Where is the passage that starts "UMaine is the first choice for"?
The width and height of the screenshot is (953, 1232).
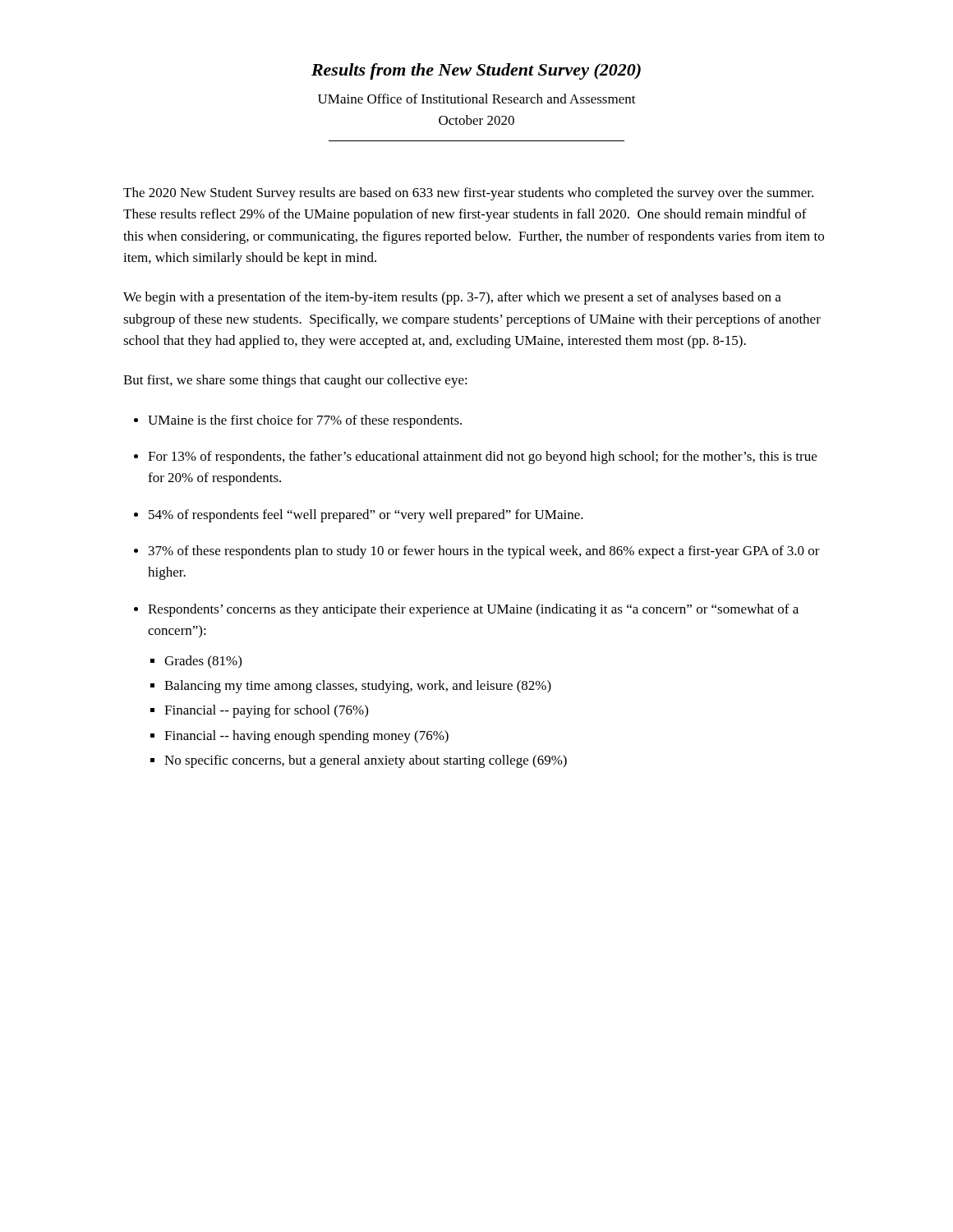305,420
